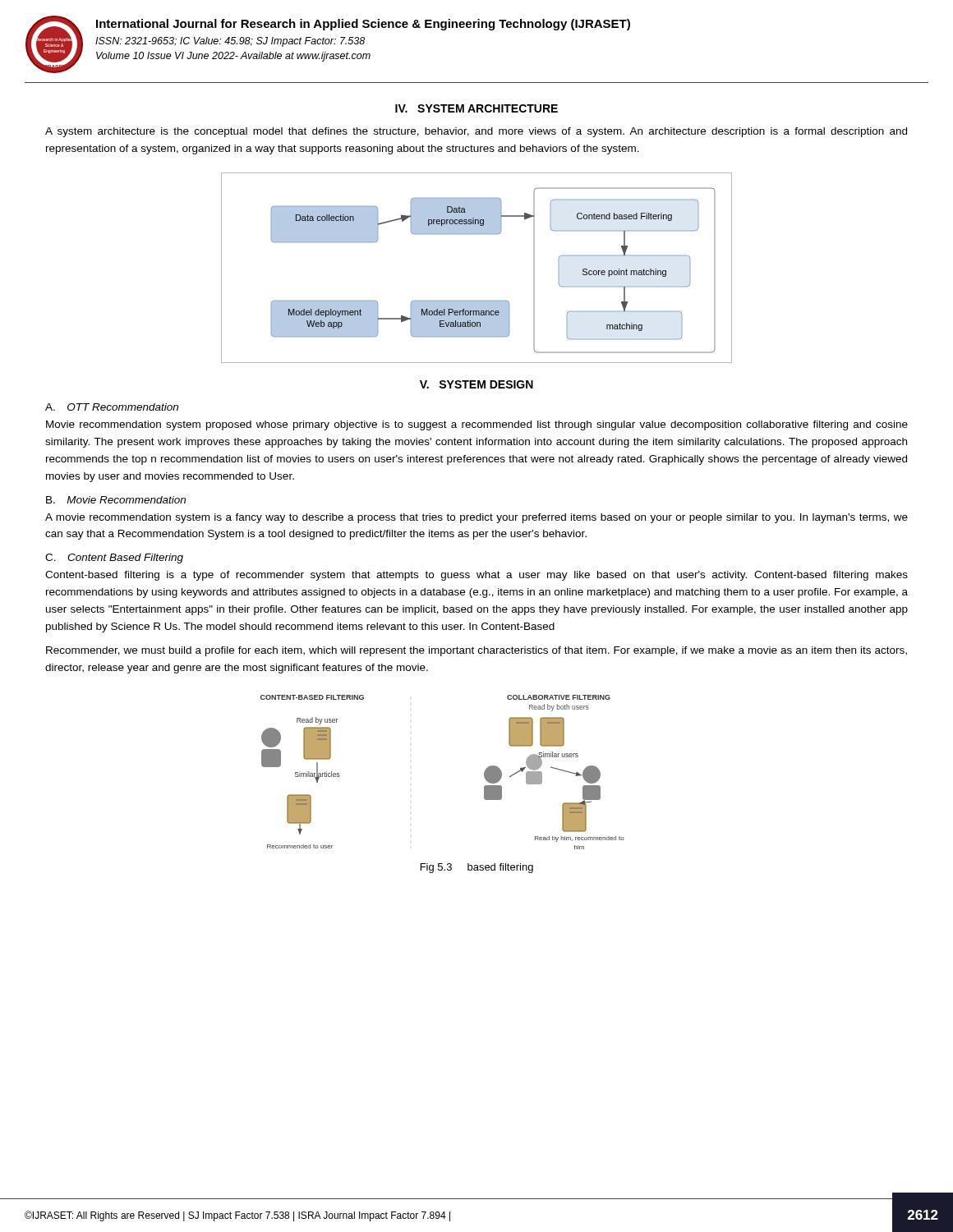Click the passage that begins "Recommender, we must build a"

click(476, 659)
